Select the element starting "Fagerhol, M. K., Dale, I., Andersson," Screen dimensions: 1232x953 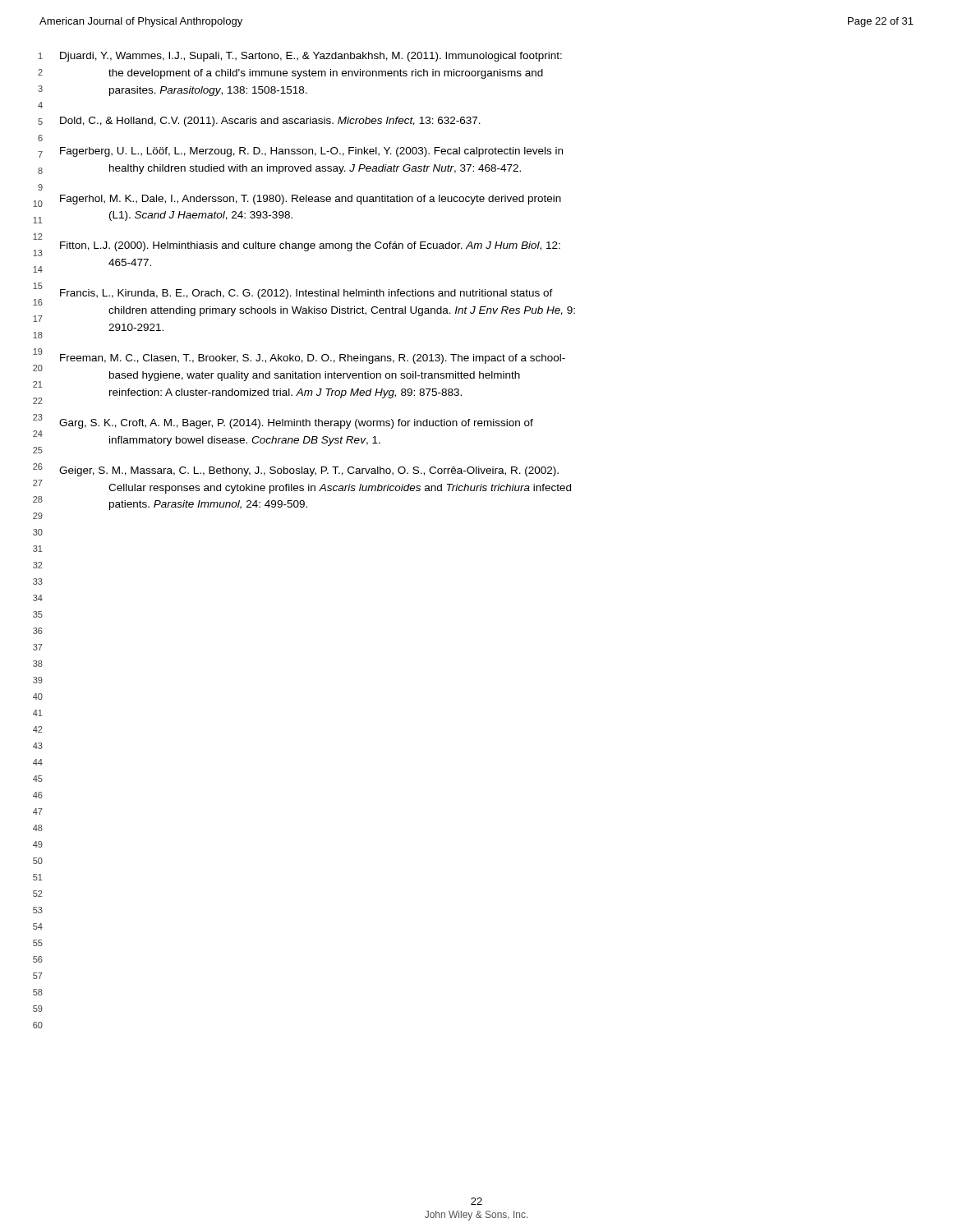(484, 207)
